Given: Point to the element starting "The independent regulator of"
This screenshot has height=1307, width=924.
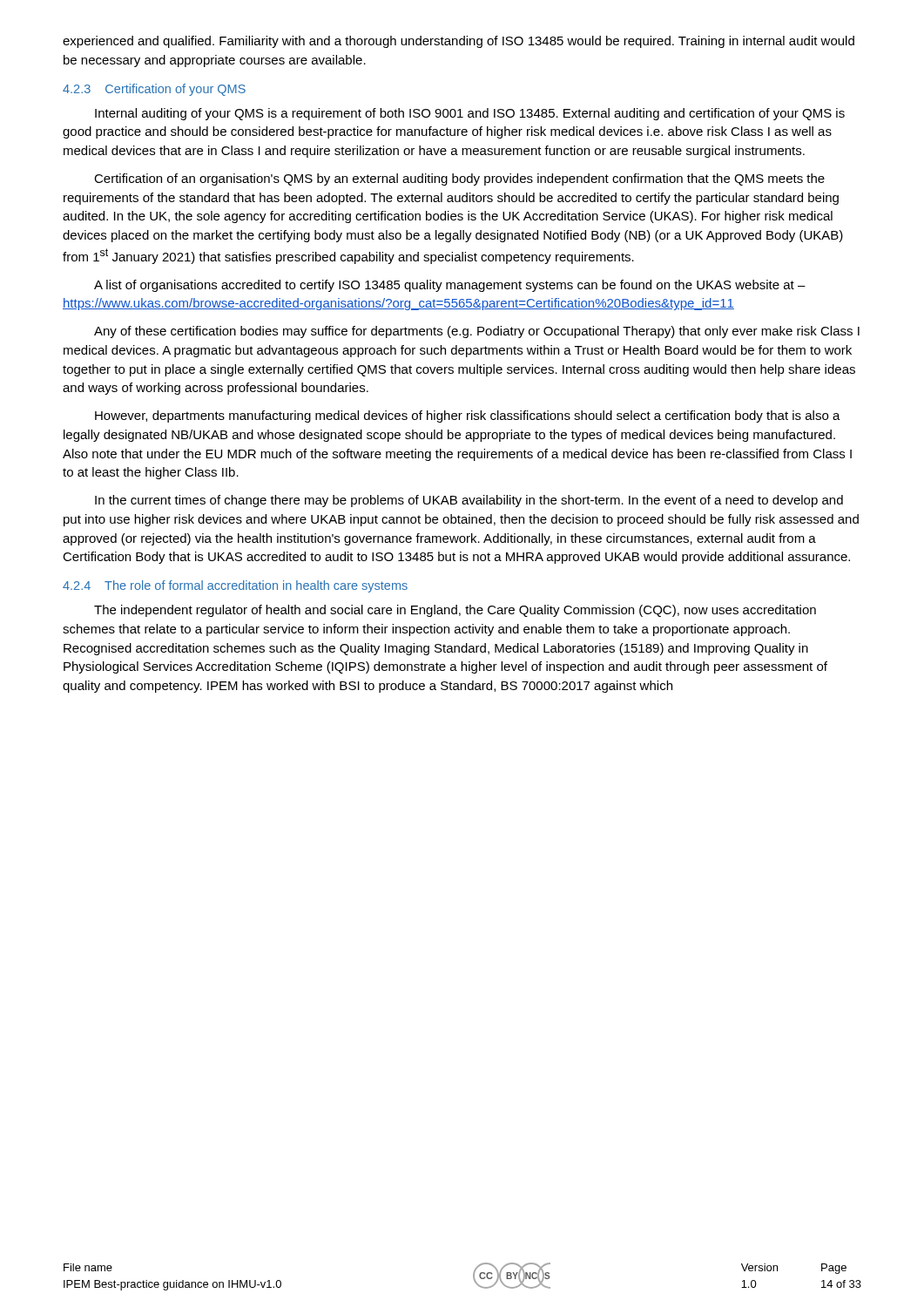Looking at the screenshot, I should pyautogui.click(x=462, y=648).
